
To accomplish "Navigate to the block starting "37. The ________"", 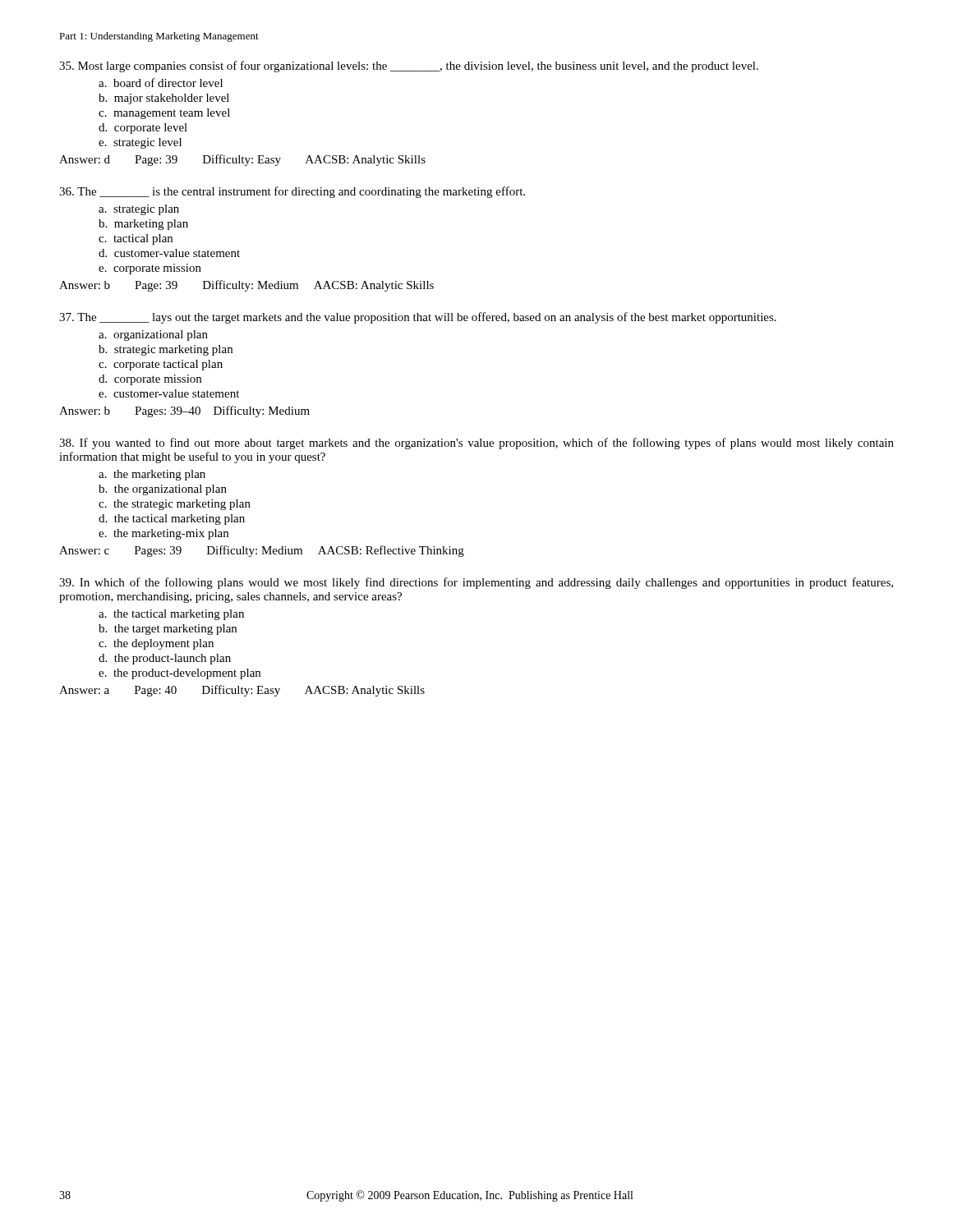I will click(418, 318).
